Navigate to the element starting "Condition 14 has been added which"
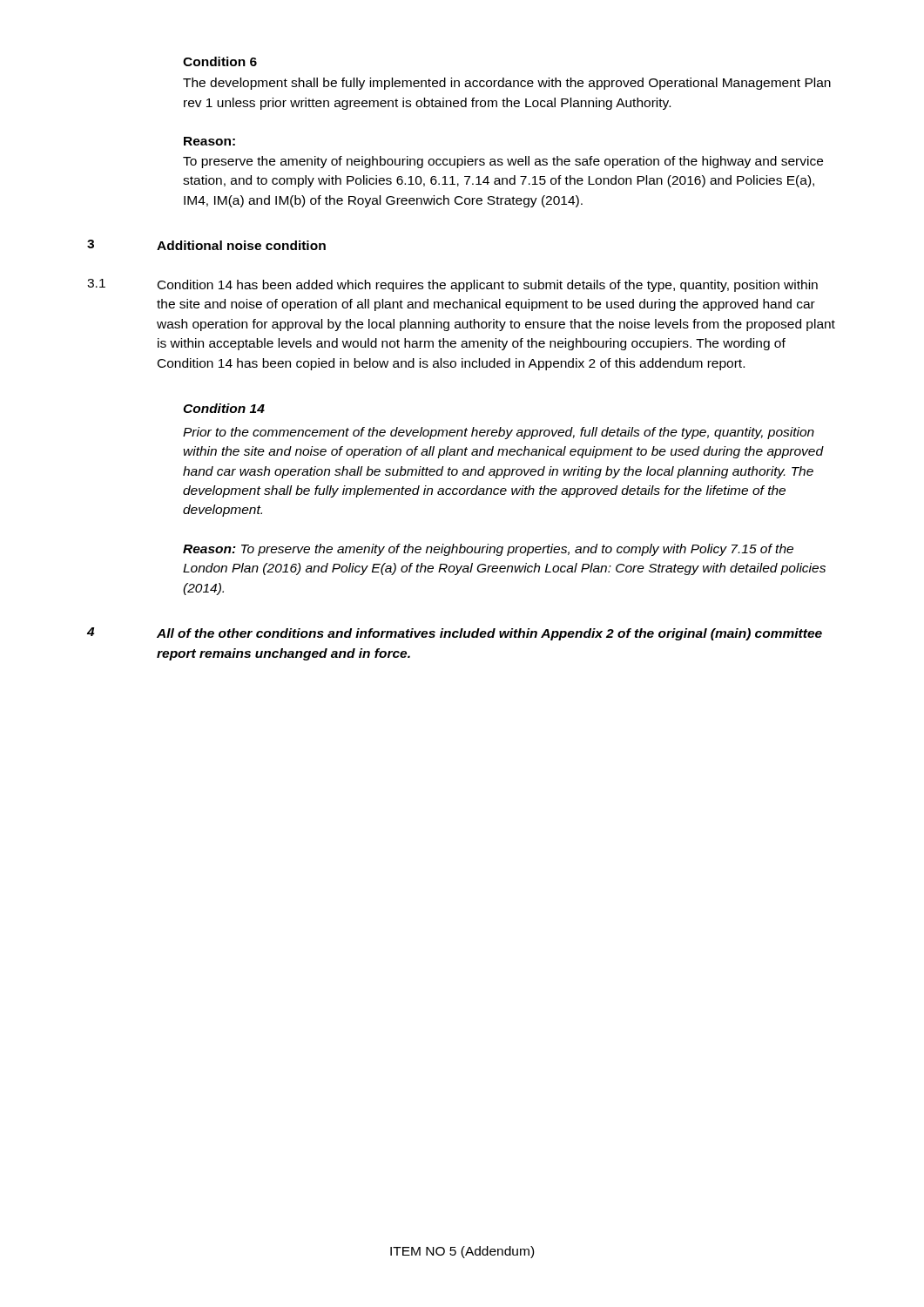Viewport: 924px width, 1307px height. coord(497,324)
